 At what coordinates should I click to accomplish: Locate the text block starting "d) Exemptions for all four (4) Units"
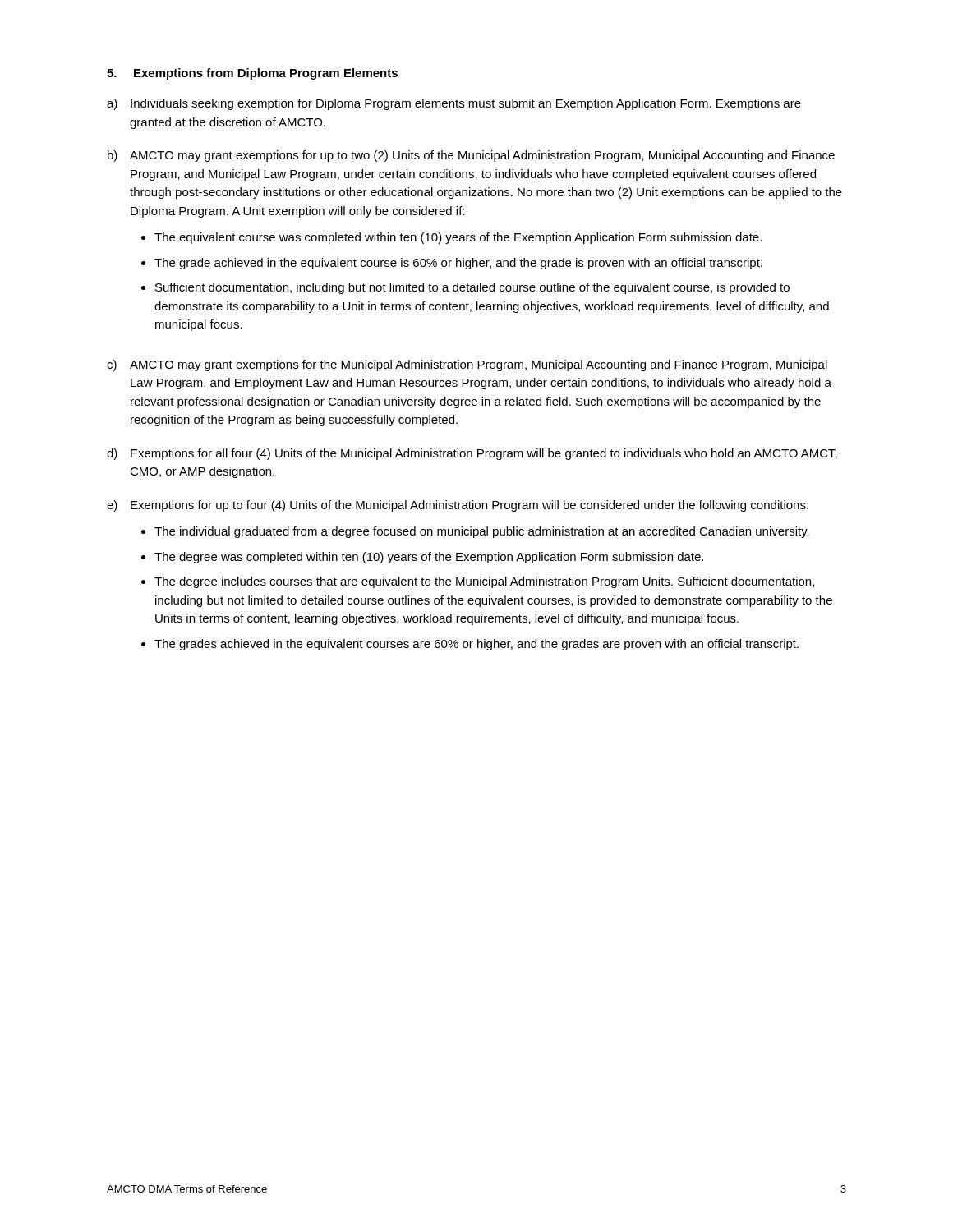476,462
